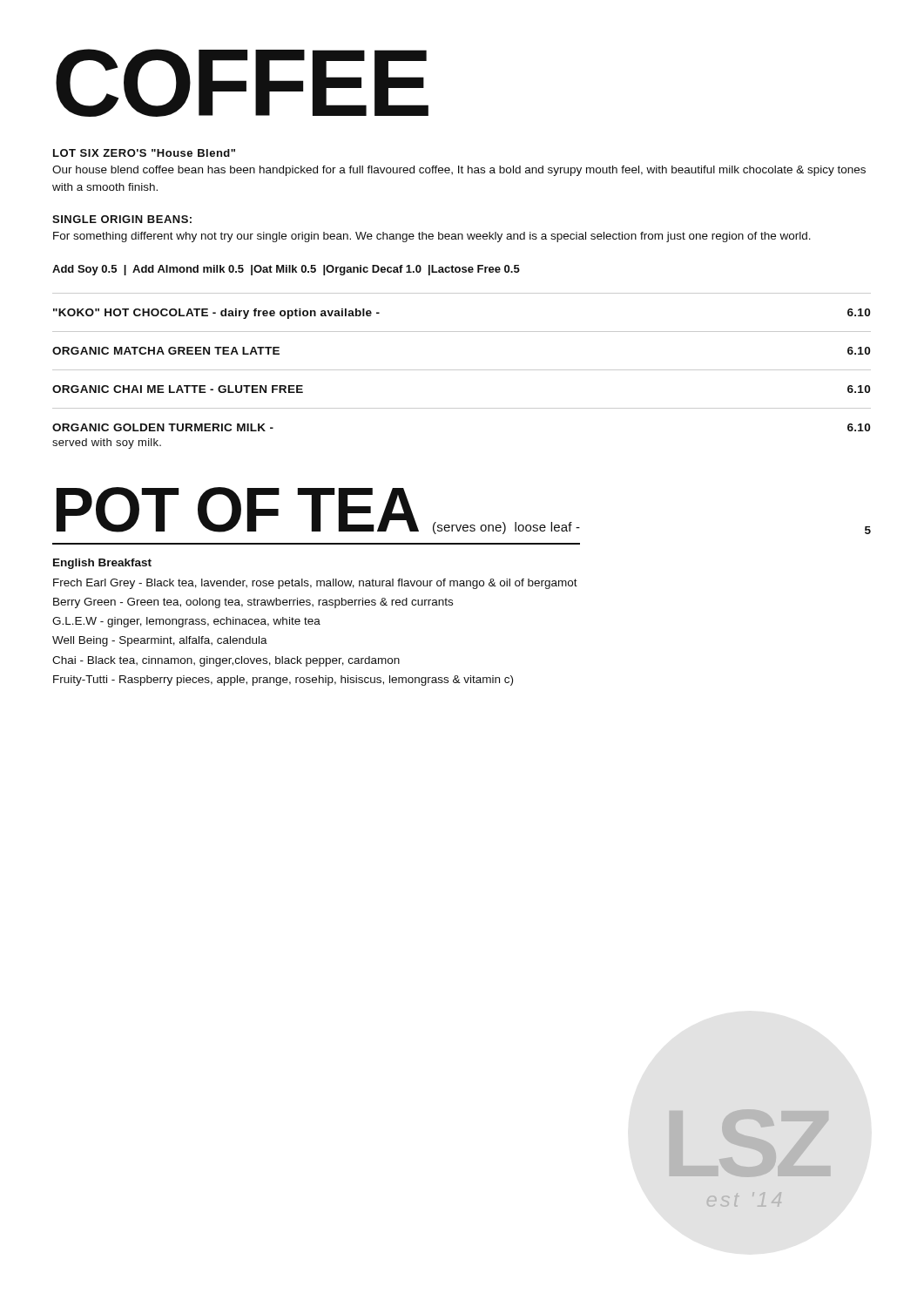Screen dimensions: 1307x924
Task: Where is the passage that starts "Our house blend coffee bean has been handpicked"?
Action: [x=462, y=179]
